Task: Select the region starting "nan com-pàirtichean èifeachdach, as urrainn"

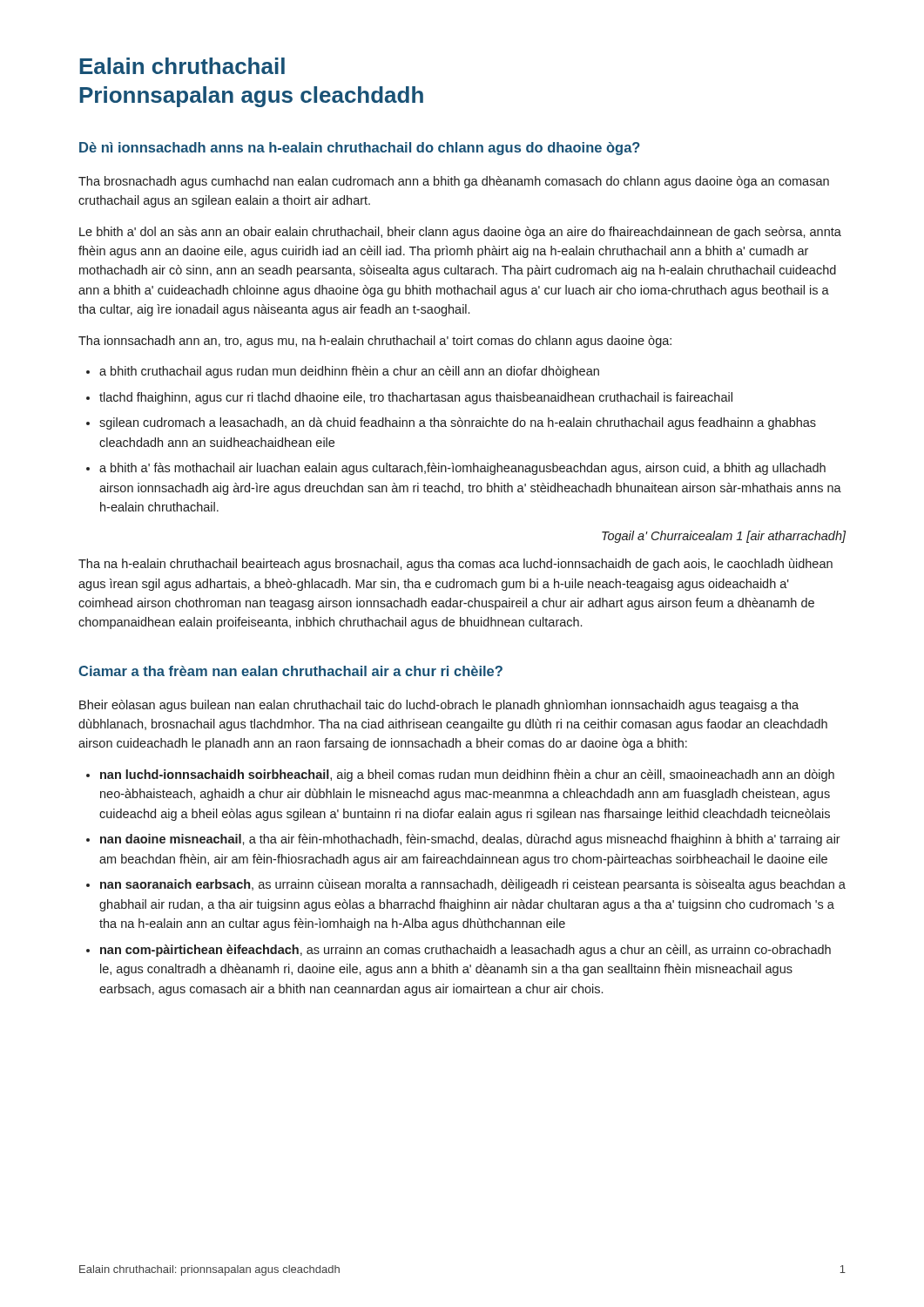Action: [472, 969]
